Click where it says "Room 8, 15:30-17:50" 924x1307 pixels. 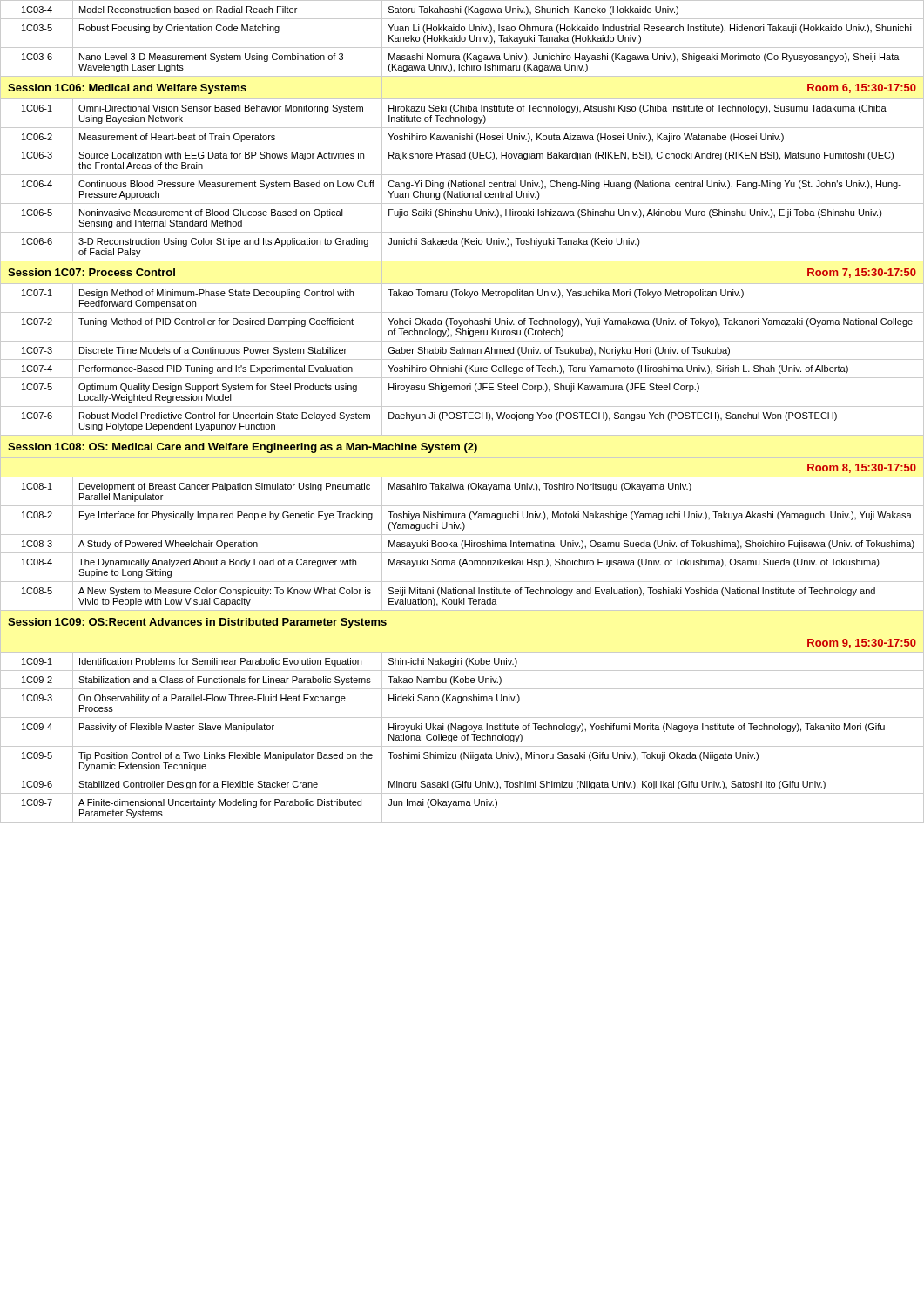(x=861, y=468)
